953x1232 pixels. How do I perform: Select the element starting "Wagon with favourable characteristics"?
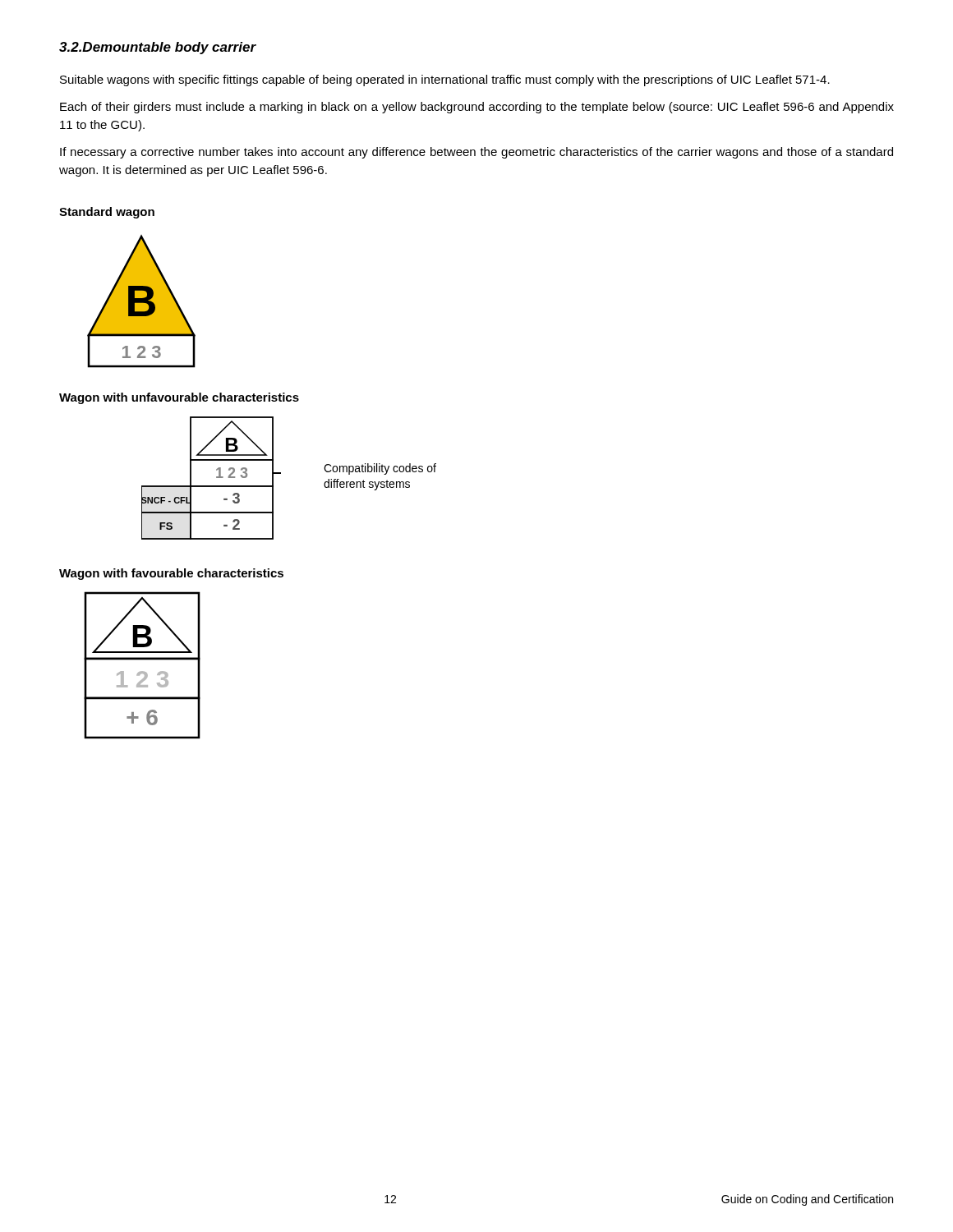pyautogui.click(x=172, y=572)
